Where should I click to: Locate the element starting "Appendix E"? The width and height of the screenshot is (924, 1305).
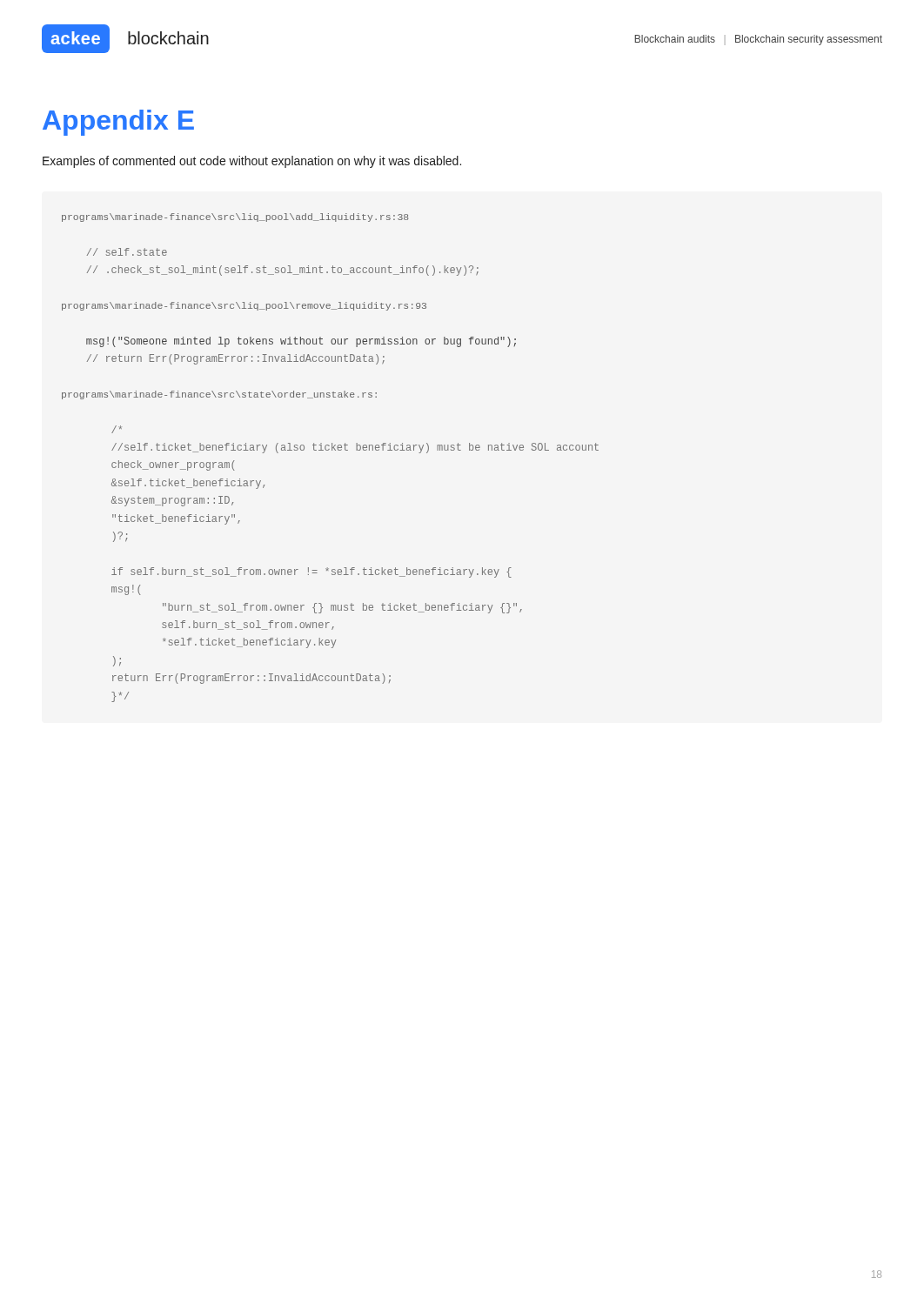click(x=118, y=123)
